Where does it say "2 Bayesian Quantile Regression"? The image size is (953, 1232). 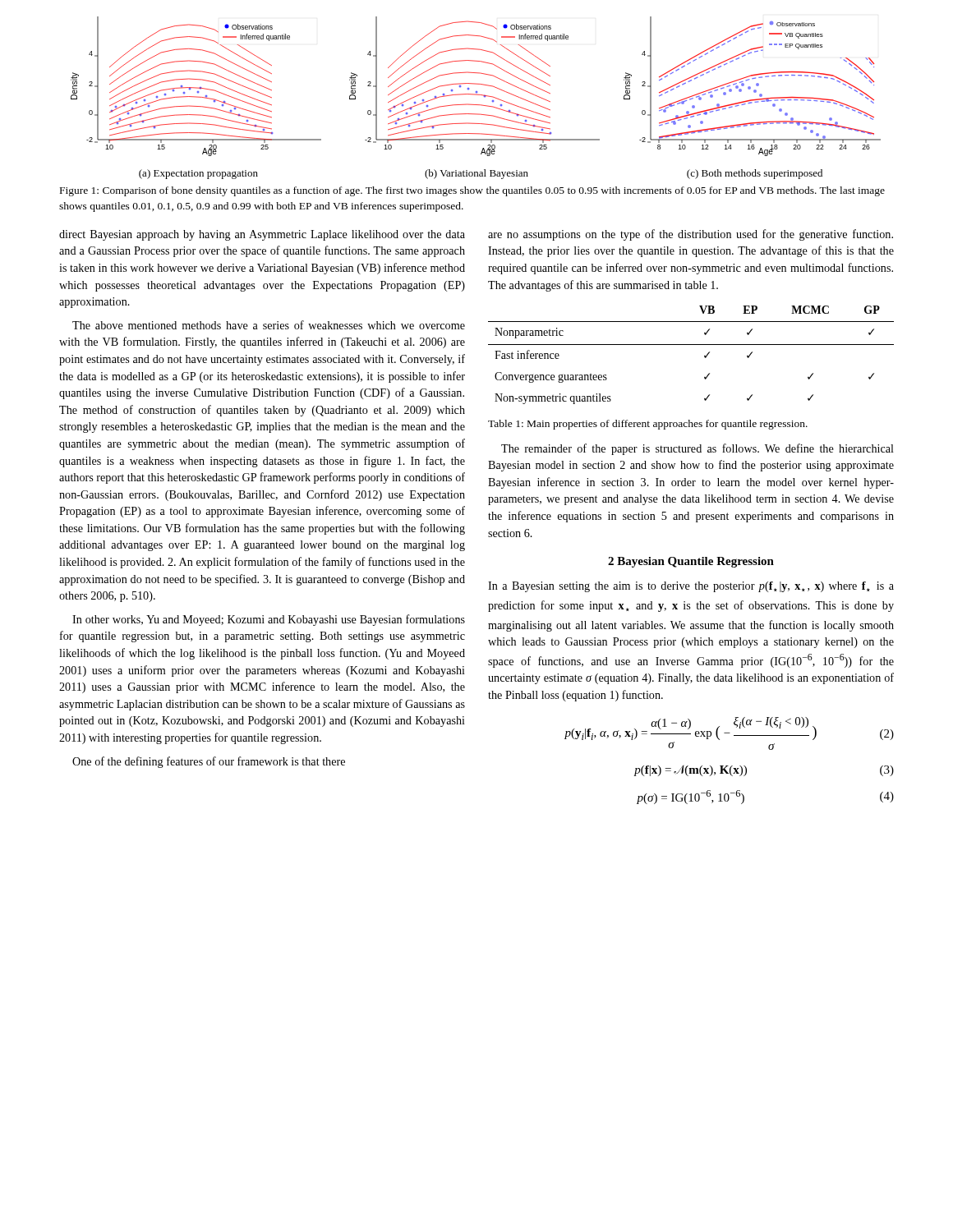click(691, 561)
